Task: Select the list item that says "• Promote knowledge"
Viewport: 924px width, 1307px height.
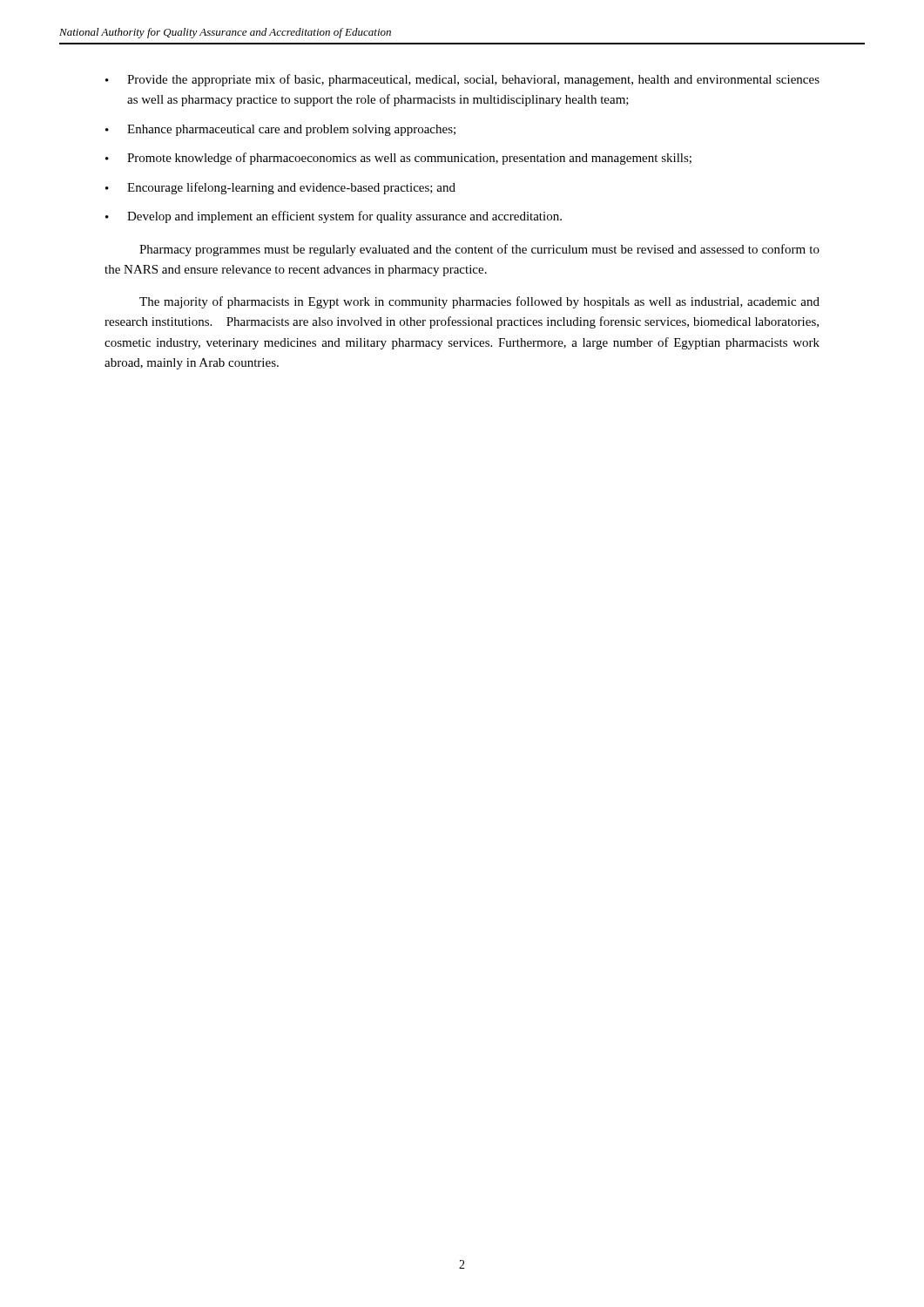Action: 462,158
